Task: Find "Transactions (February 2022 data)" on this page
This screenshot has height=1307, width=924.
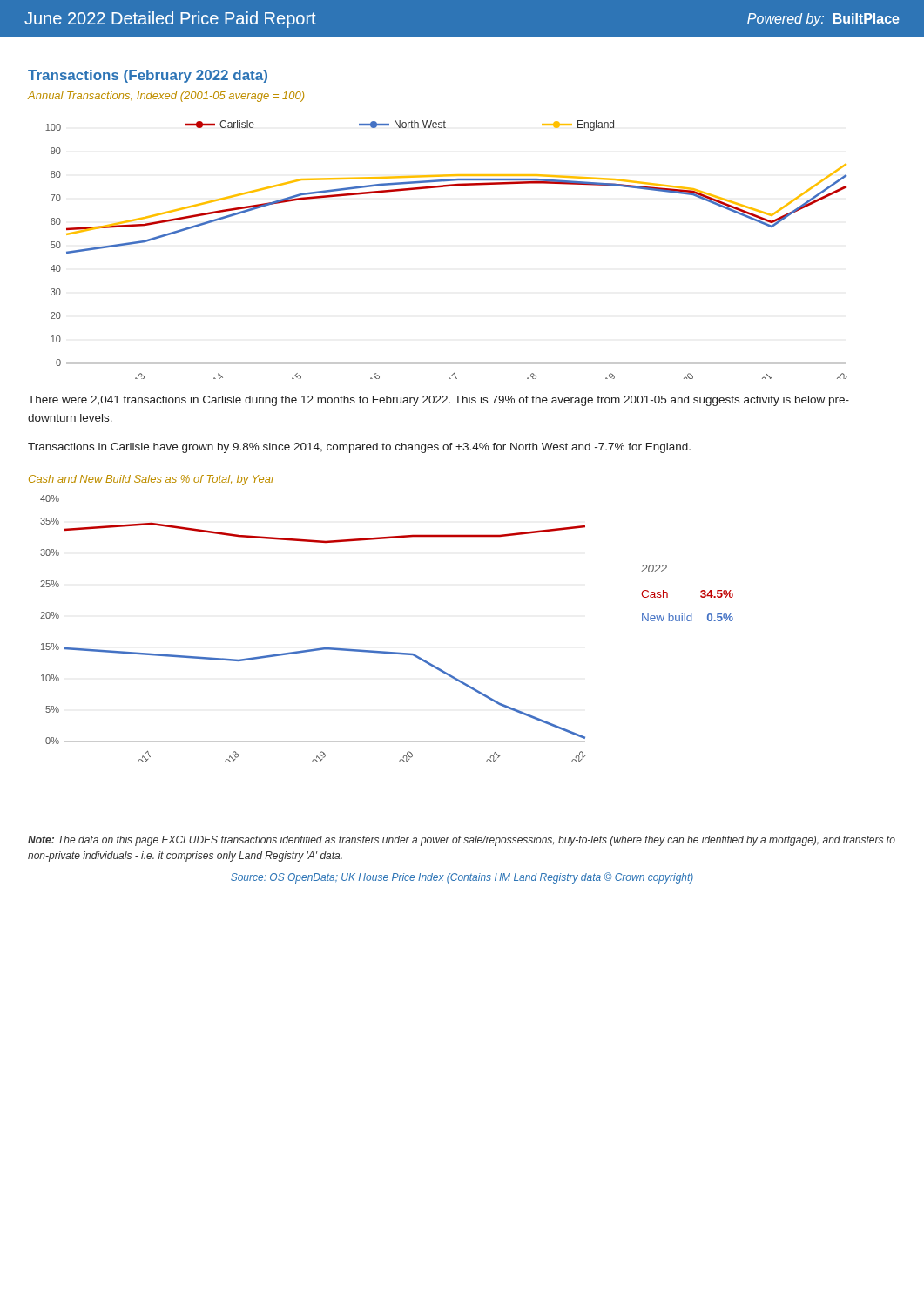Action: point(148,75)
